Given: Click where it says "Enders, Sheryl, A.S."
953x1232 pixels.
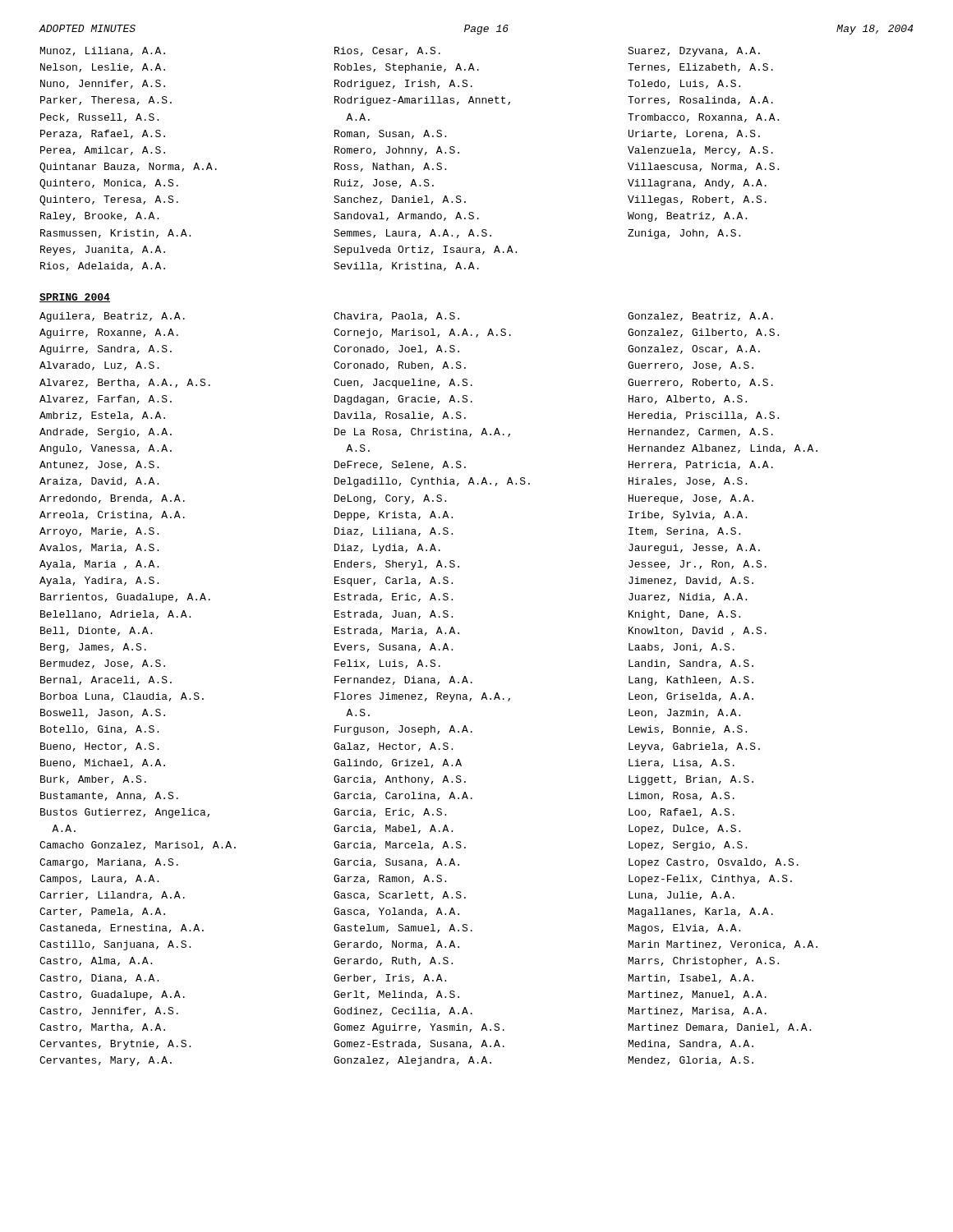Looking at the screenshot, I should pyautogui.click(x=397, y=565).
